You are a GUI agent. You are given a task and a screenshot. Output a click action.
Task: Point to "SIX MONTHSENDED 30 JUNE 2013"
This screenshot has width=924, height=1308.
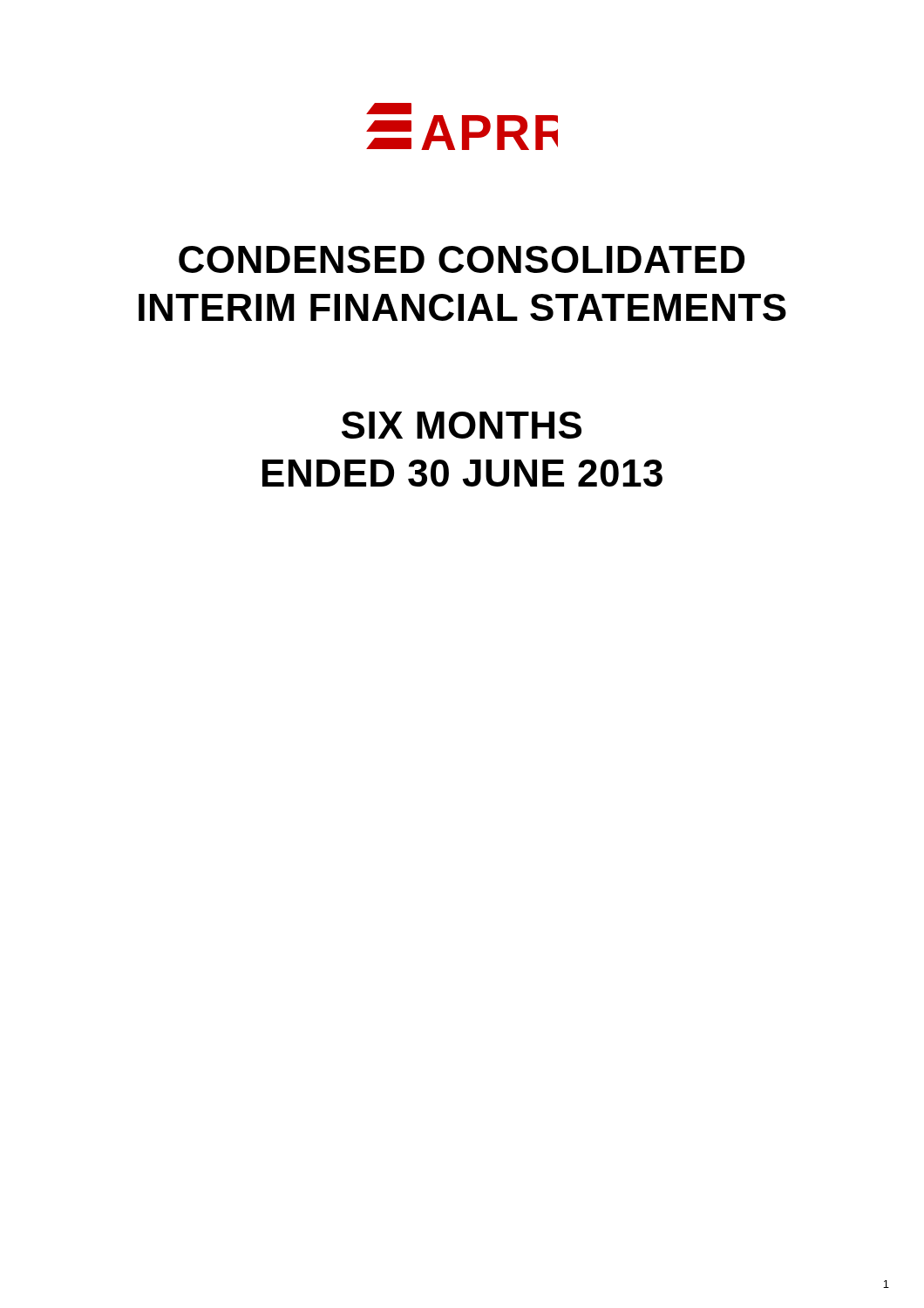pos(462,449)
